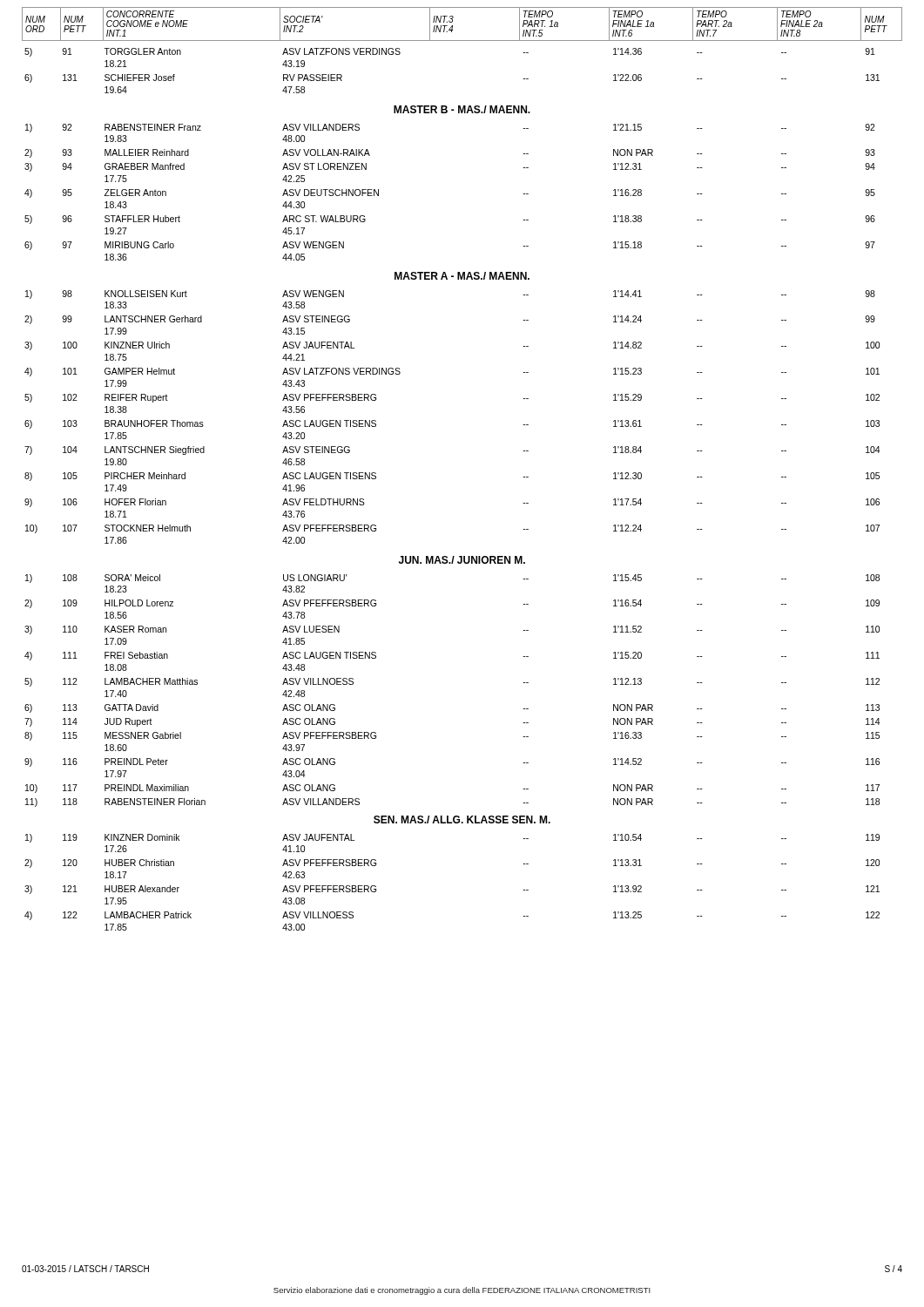This screenshot has height=1307, width=924.
Task: Find the text block starting "6) 103 BRAUNHOFER Thomas ASC"
Action: (153, 424)
